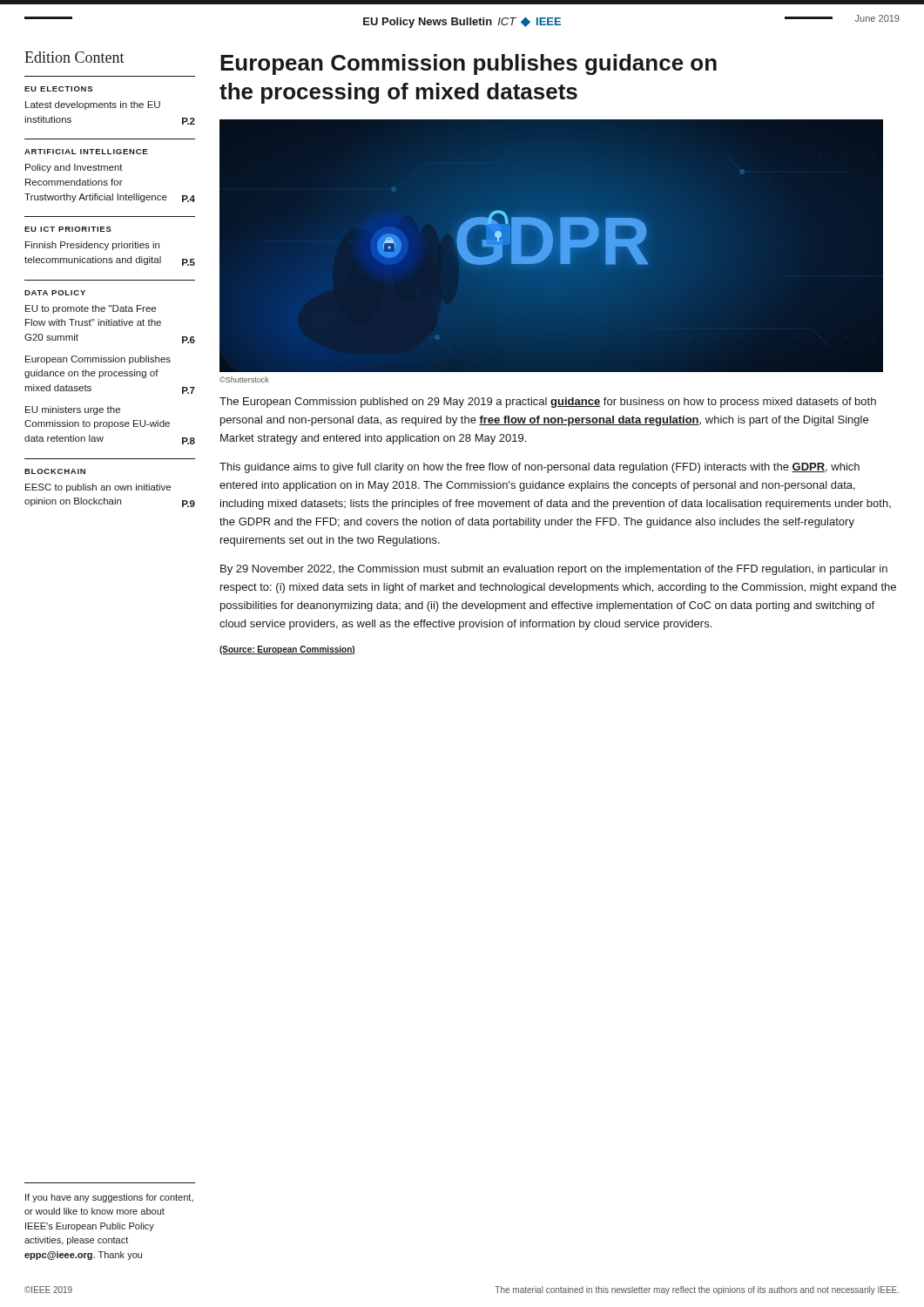The height and width of the screenshot is (1307, 924).
Task: Navigate to the region starting "Edition Content"
Action: pyautogui.click(x=74, y=58)
